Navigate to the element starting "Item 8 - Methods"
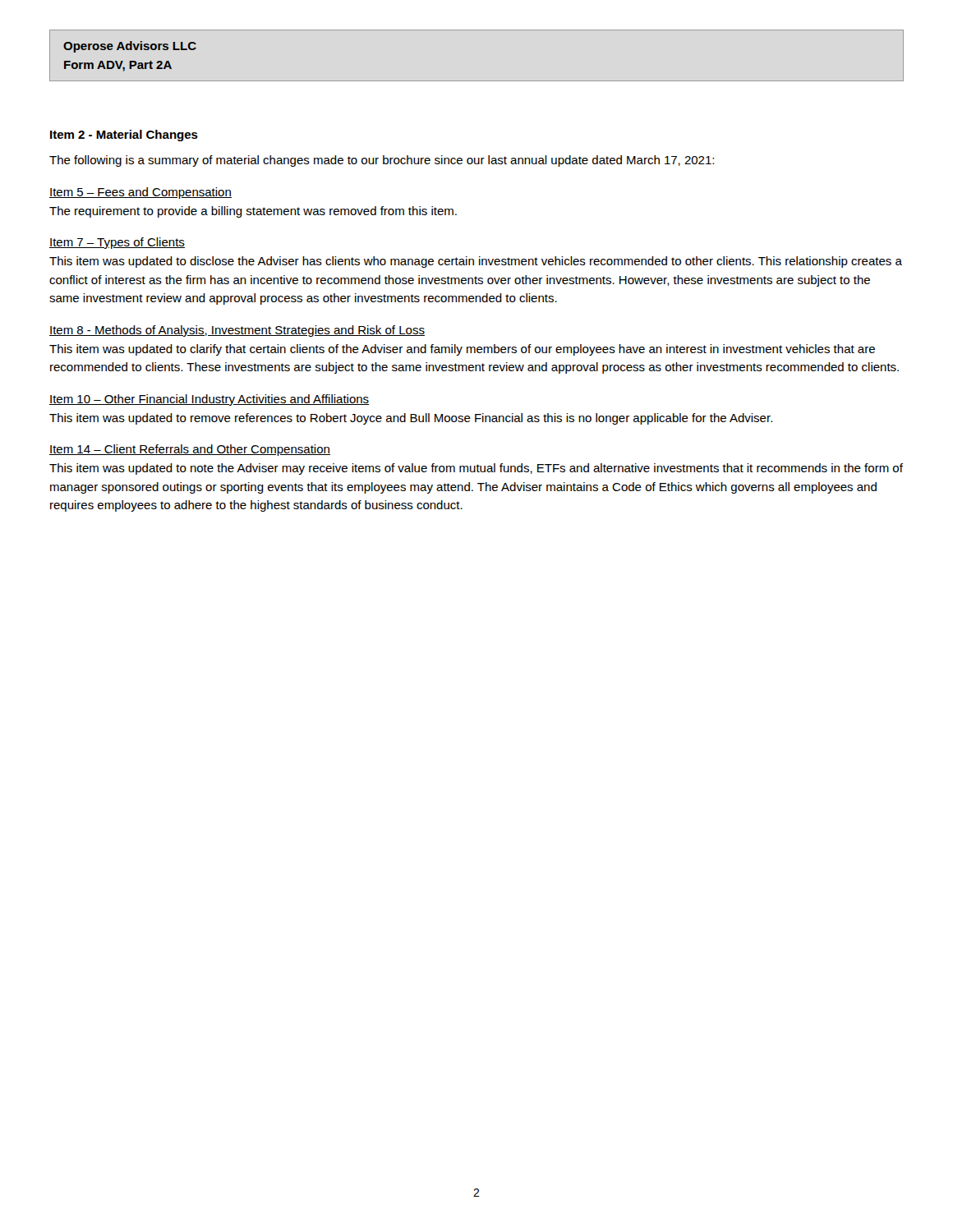The width and height of the screenshot is (953, 1232). [476, 350]
